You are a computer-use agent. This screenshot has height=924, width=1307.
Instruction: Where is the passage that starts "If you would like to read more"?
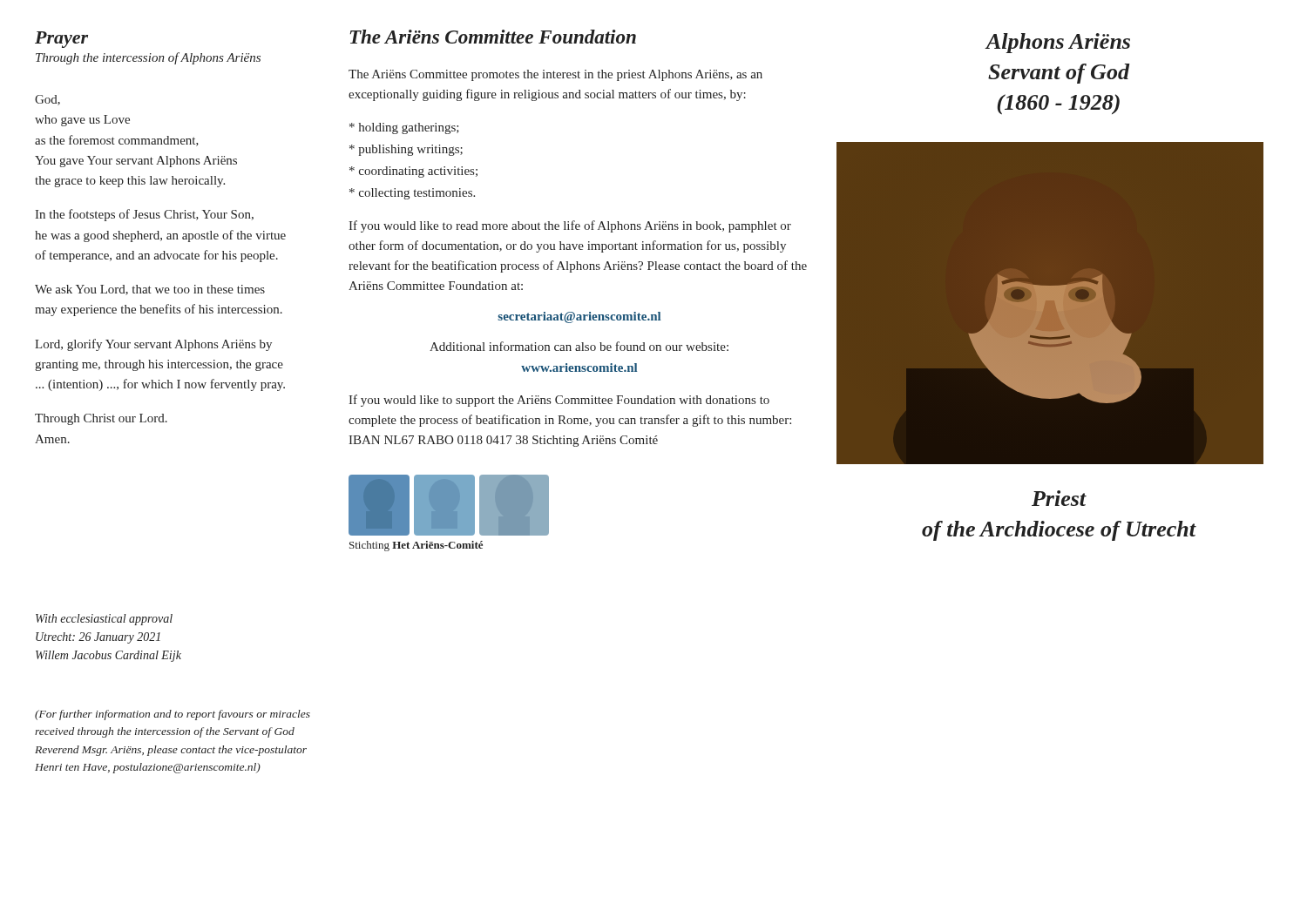coord(579,256)
